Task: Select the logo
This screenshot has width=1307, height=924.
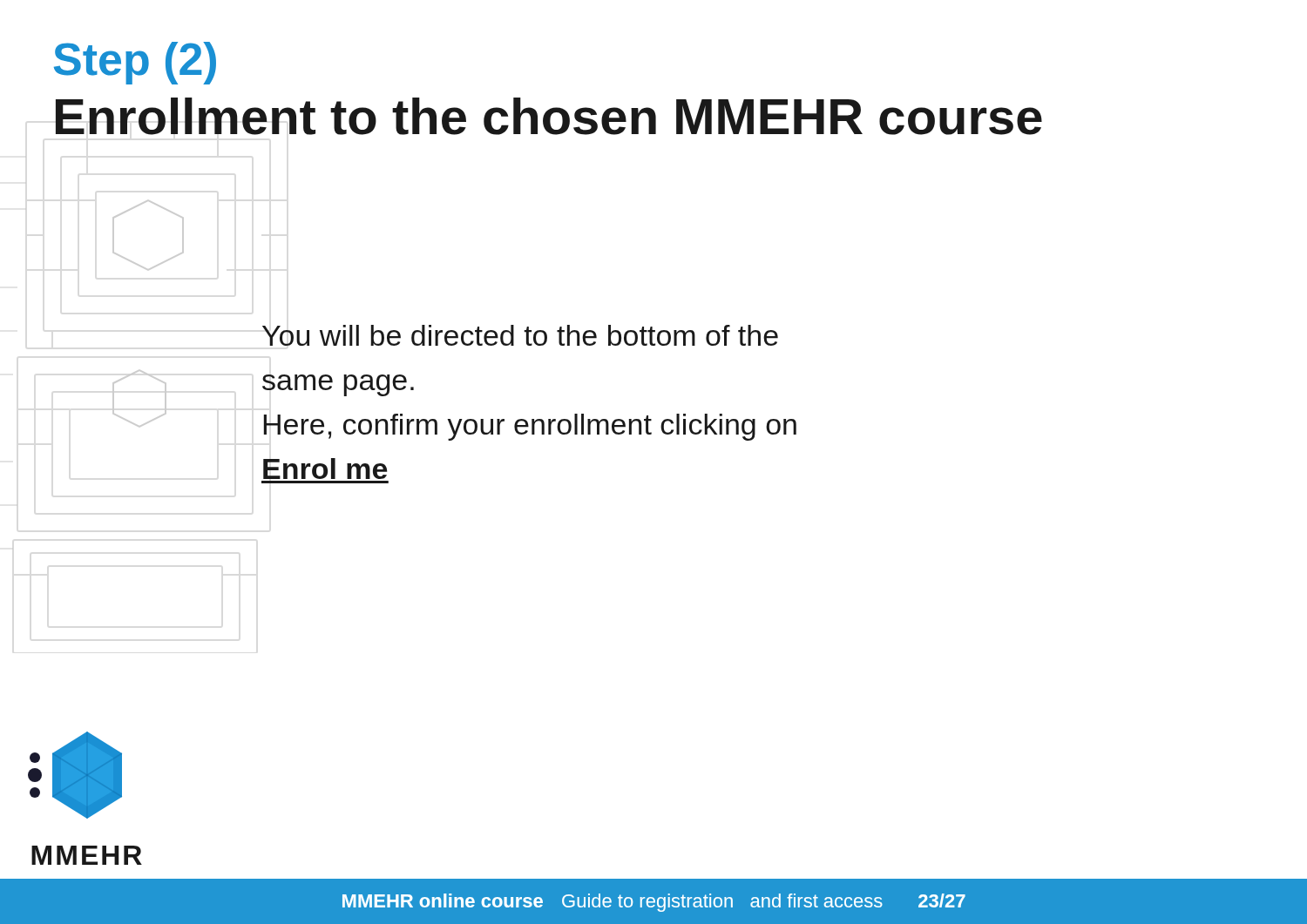Action: pyautogui.click(x=87, y=797)
